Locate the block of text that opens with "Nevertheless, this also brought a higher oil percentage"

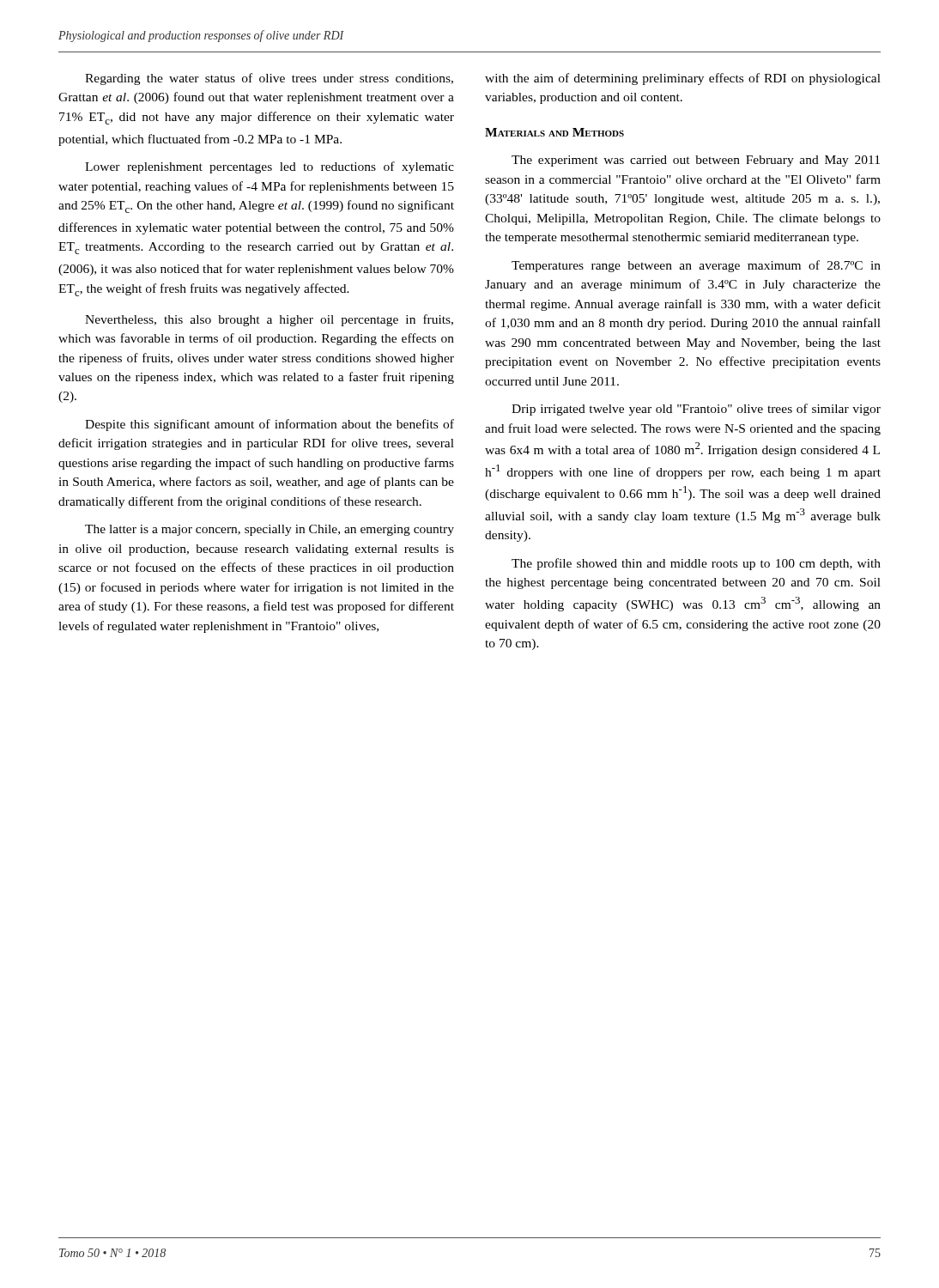click(x=256, y=357)
